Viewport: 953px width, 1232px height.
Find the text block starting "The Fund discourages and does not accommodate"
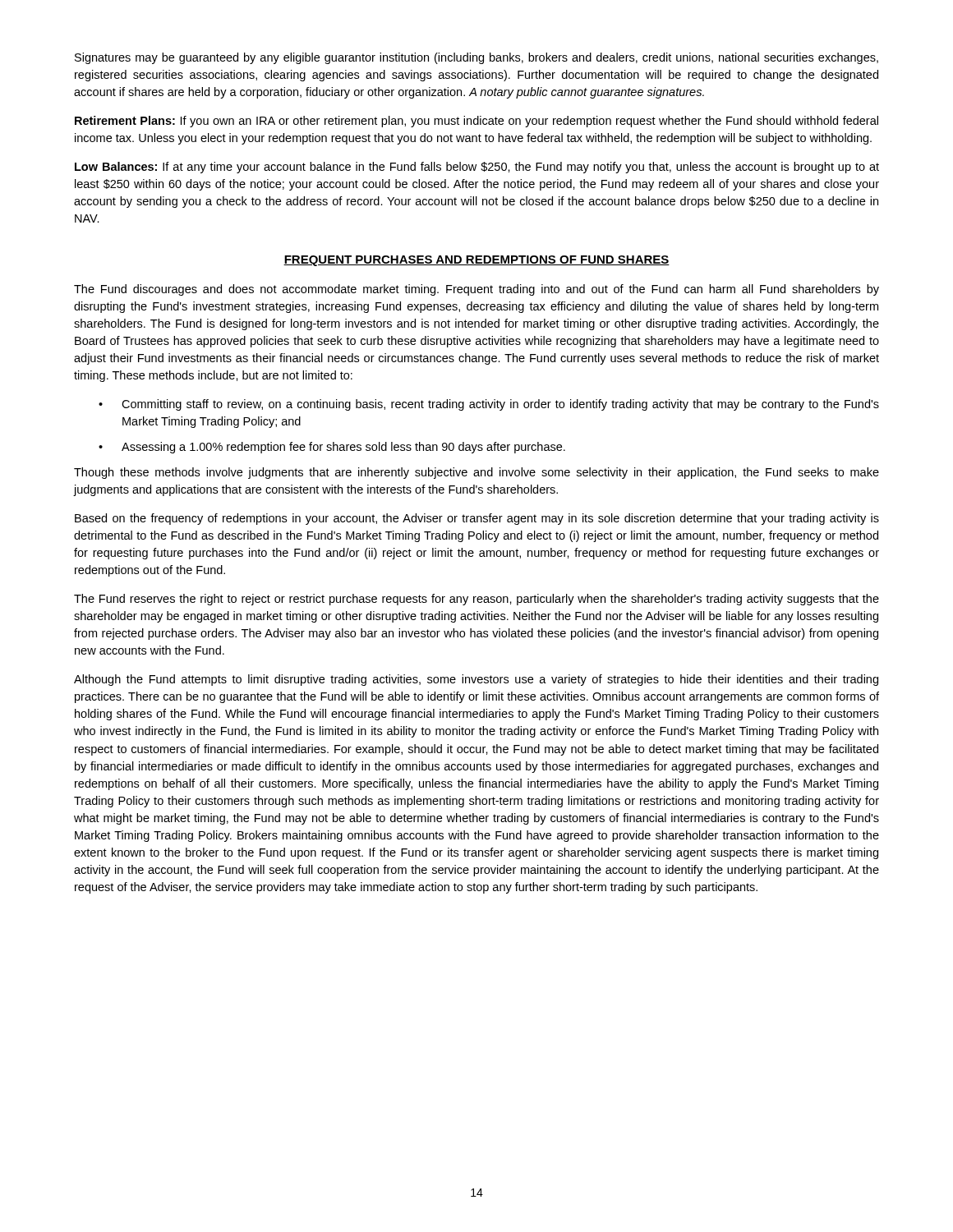[476, 332]
